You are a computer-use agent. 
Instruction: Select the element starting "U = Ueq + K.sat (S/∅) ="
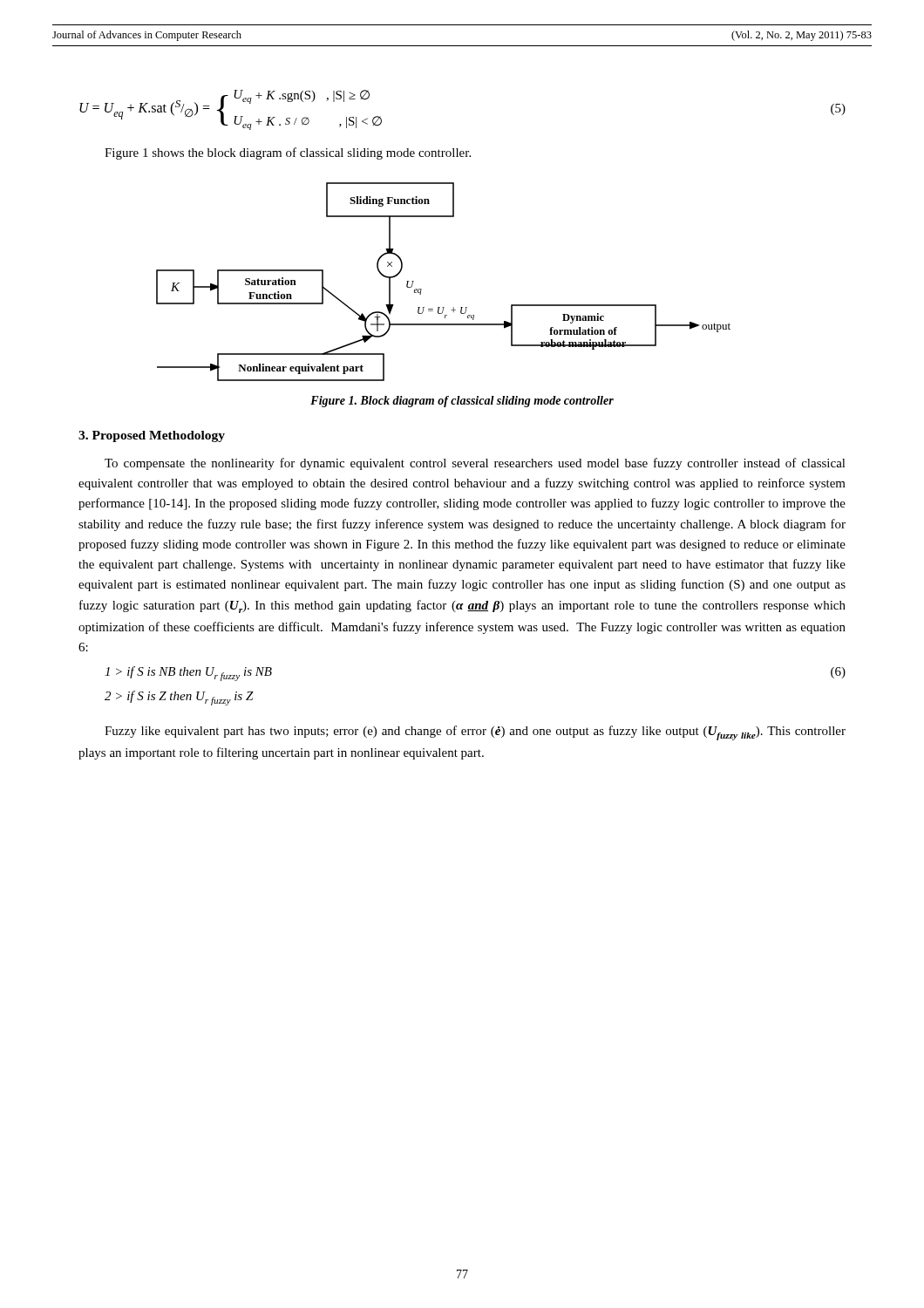pyautogui.click(x=222, y=109)
